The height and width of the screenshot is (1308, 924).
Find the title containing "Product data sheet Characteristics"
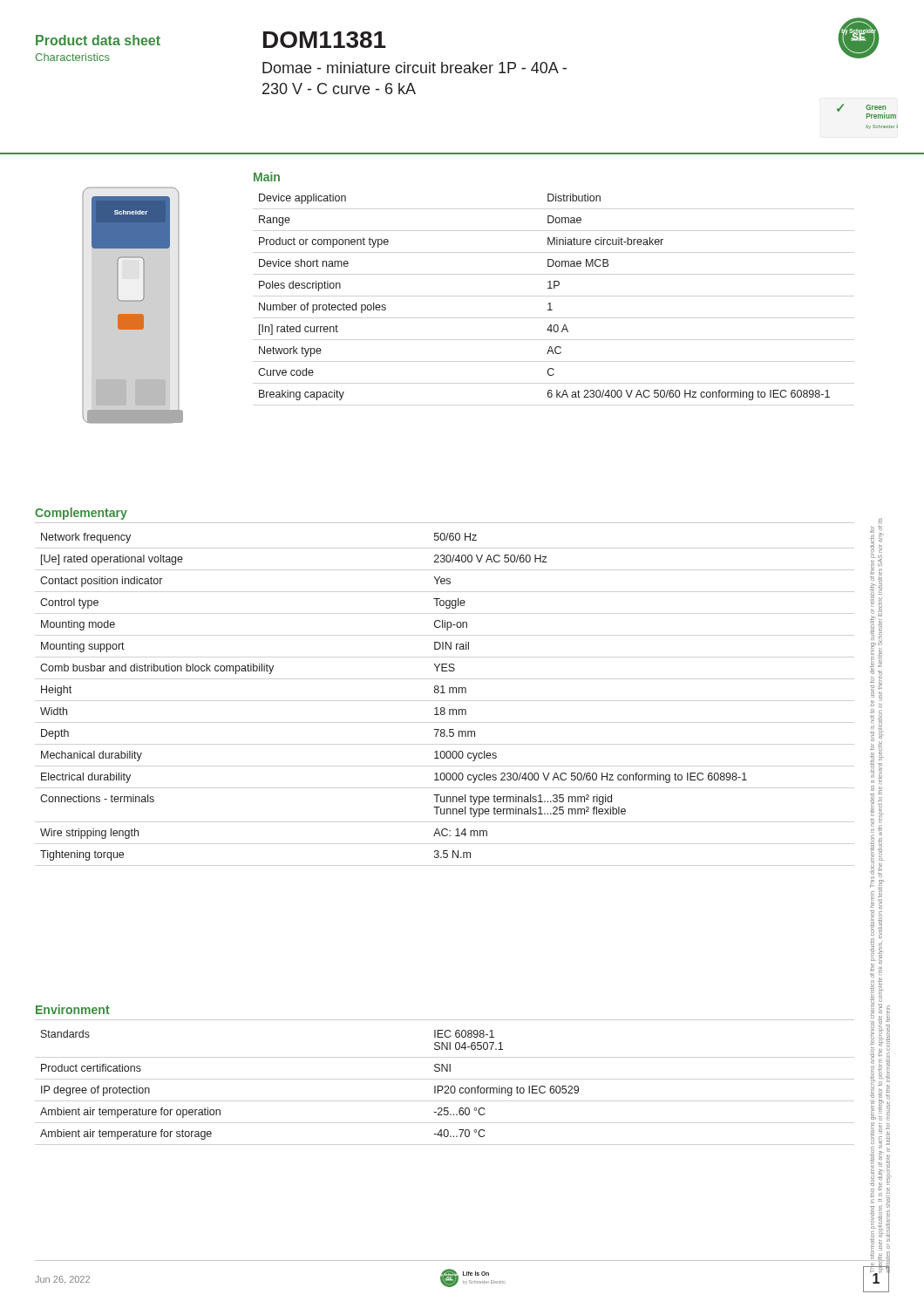98,48
